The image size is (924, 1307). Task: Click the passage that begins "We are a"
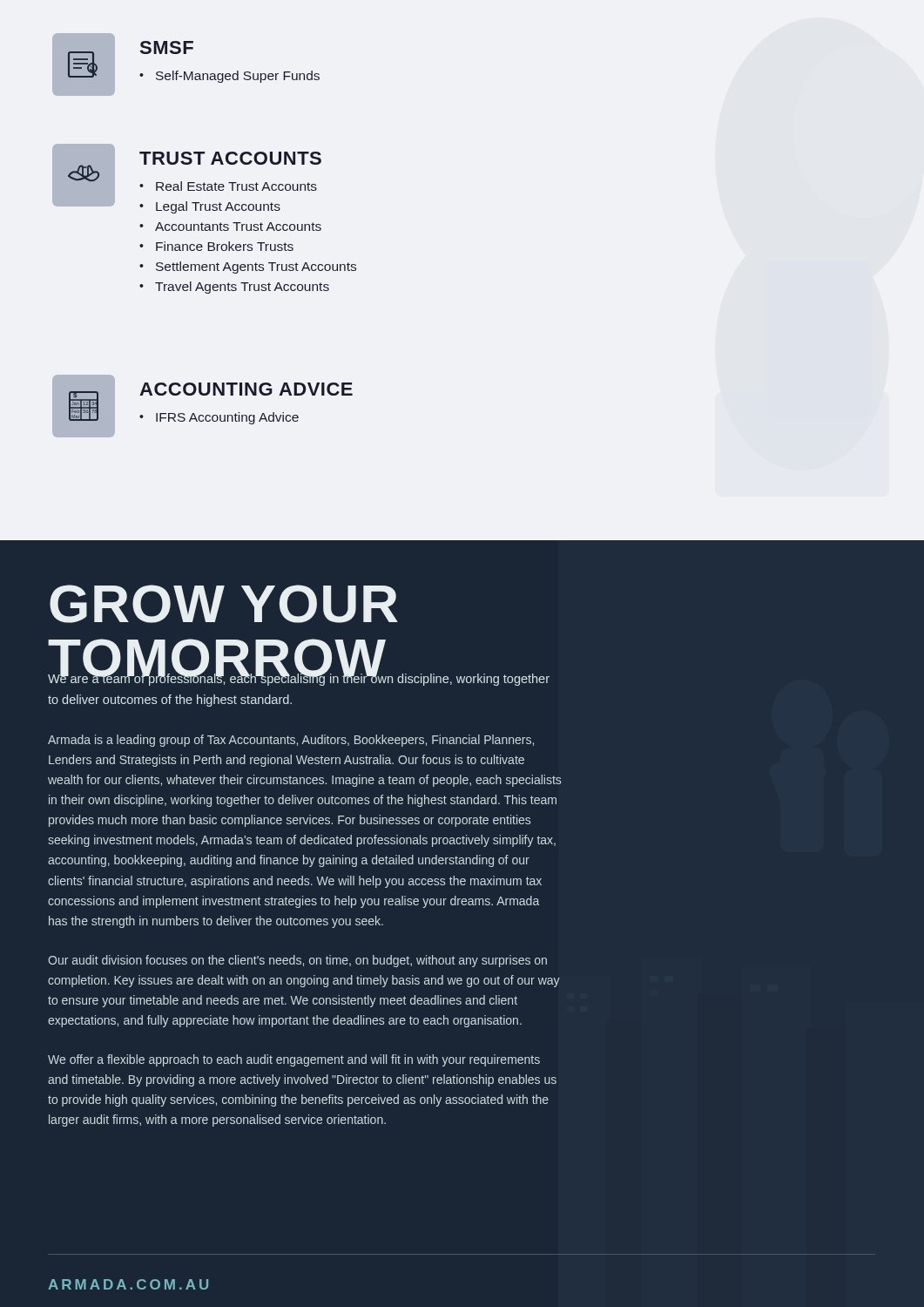pyautogui.click(x=299, y=689)
